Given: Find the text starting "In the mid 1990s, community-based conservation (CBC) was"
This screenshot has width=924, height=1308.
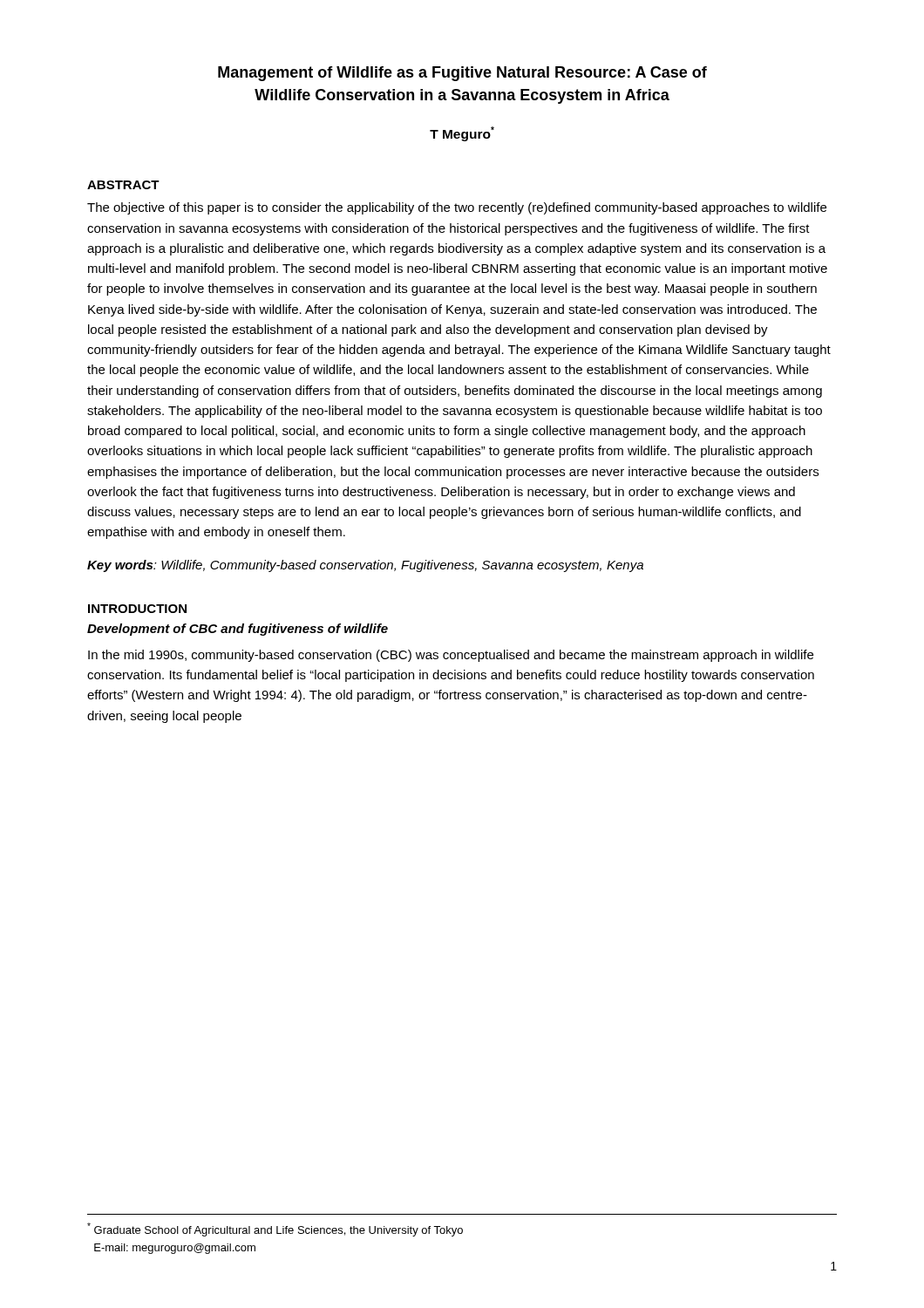Looking at the screenshot, I should [451, 685].
